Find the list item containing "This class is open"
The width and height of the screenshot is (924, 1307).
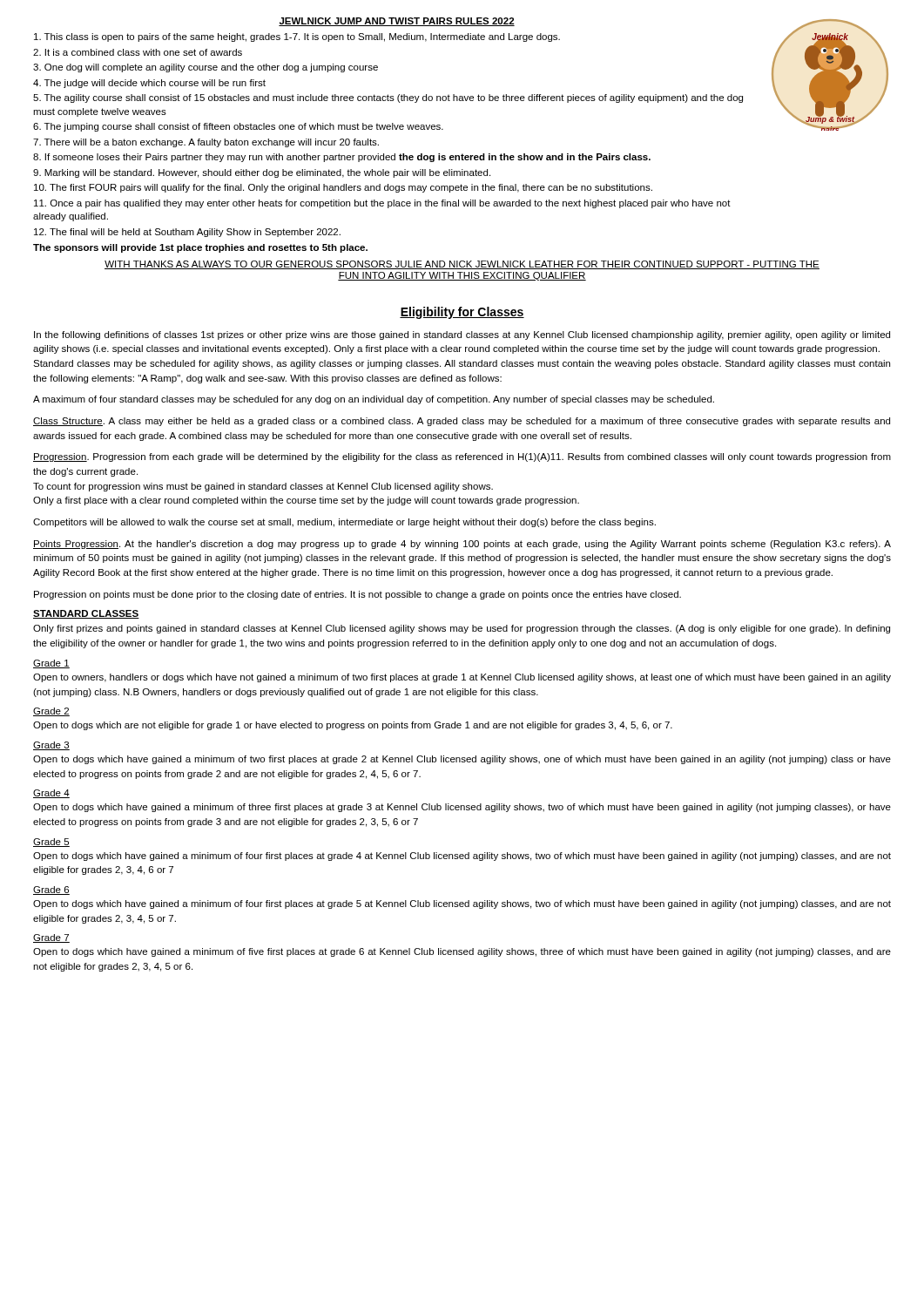pyautogui.click(x=297, y=37)
